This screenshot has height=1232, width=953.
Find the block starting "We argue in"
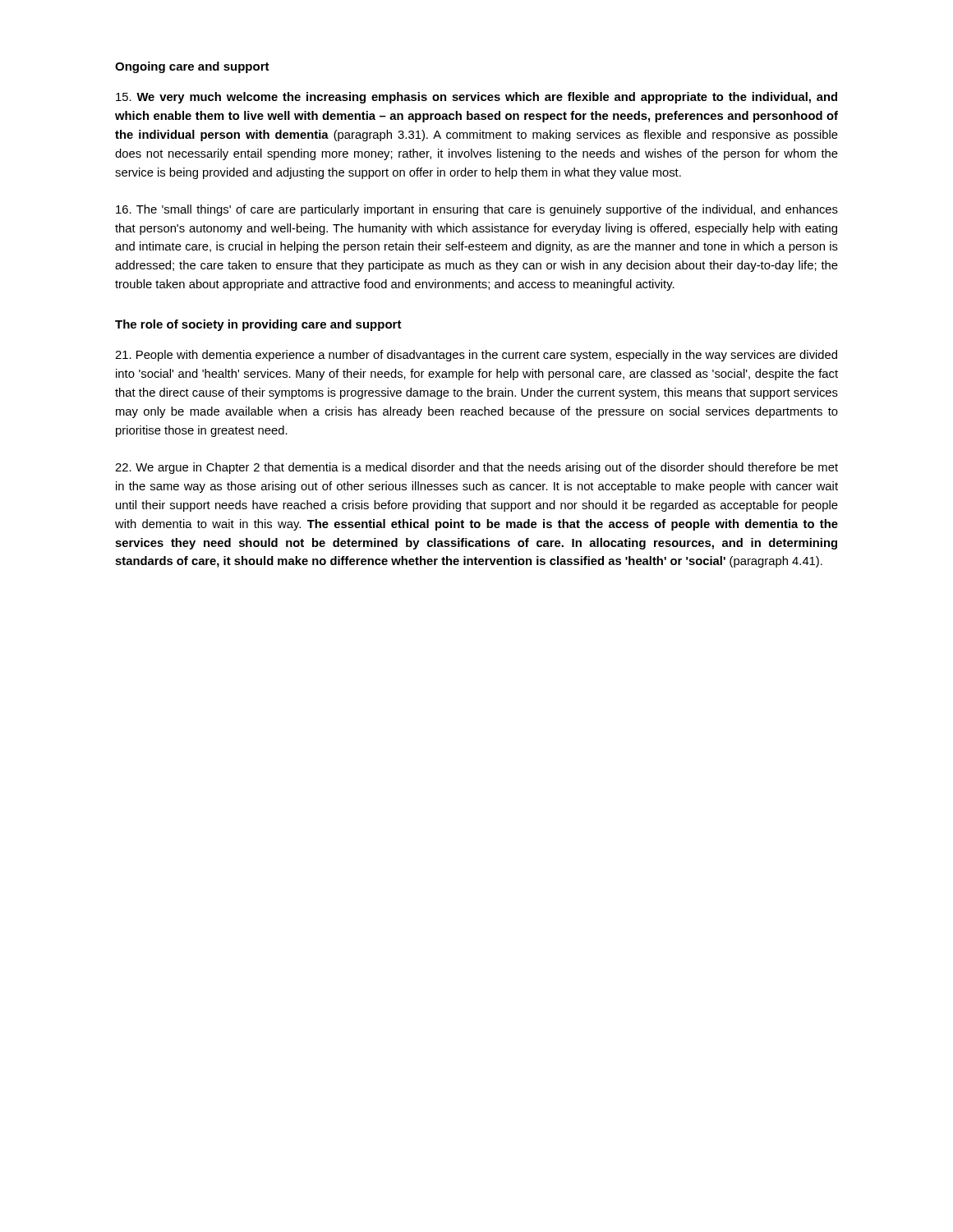click(476, 514)
